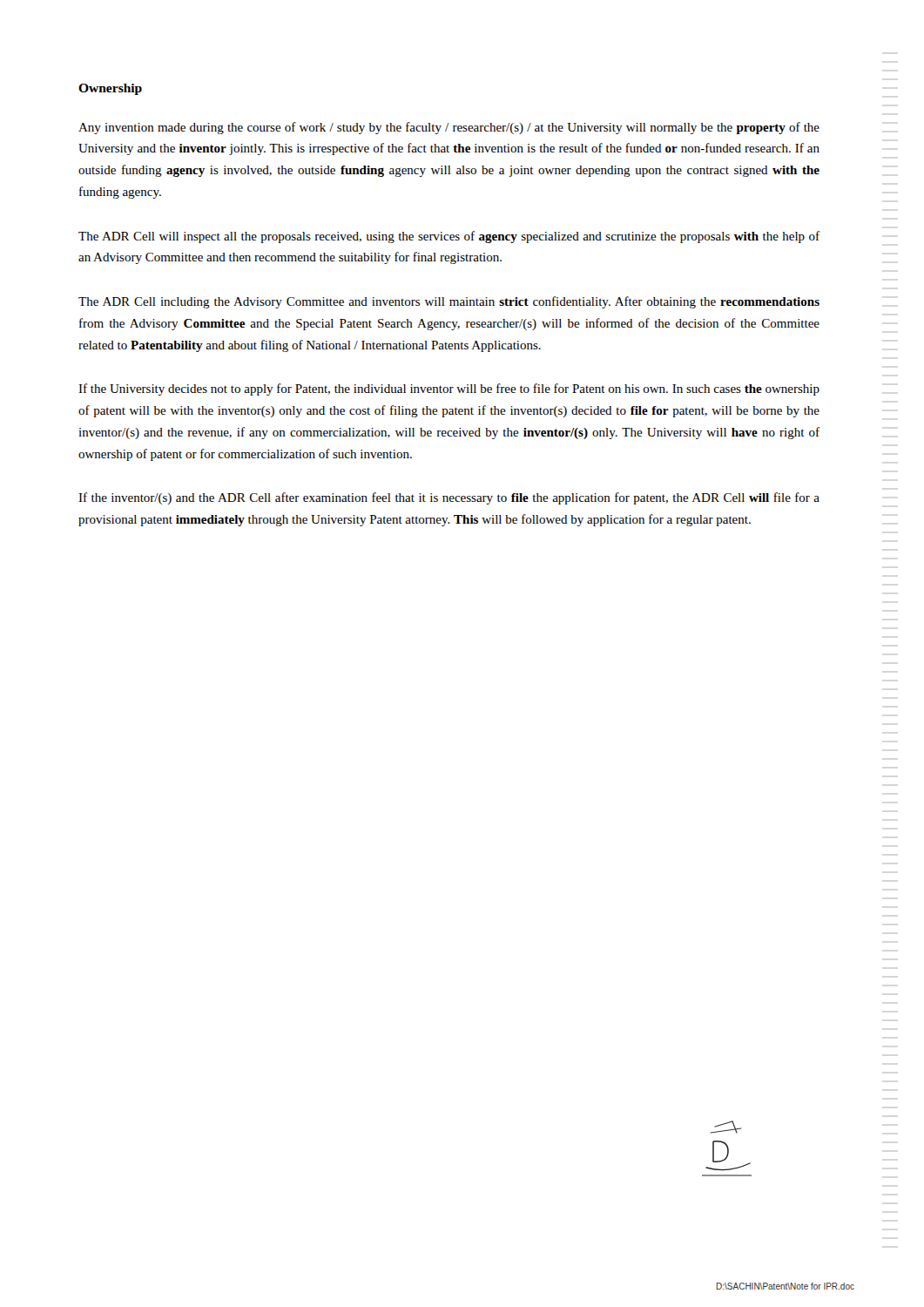Viewport: 924px width, 1307px height.
Task: Navigate to the text starting "Any invention made during the"
Action: (449, 159)
